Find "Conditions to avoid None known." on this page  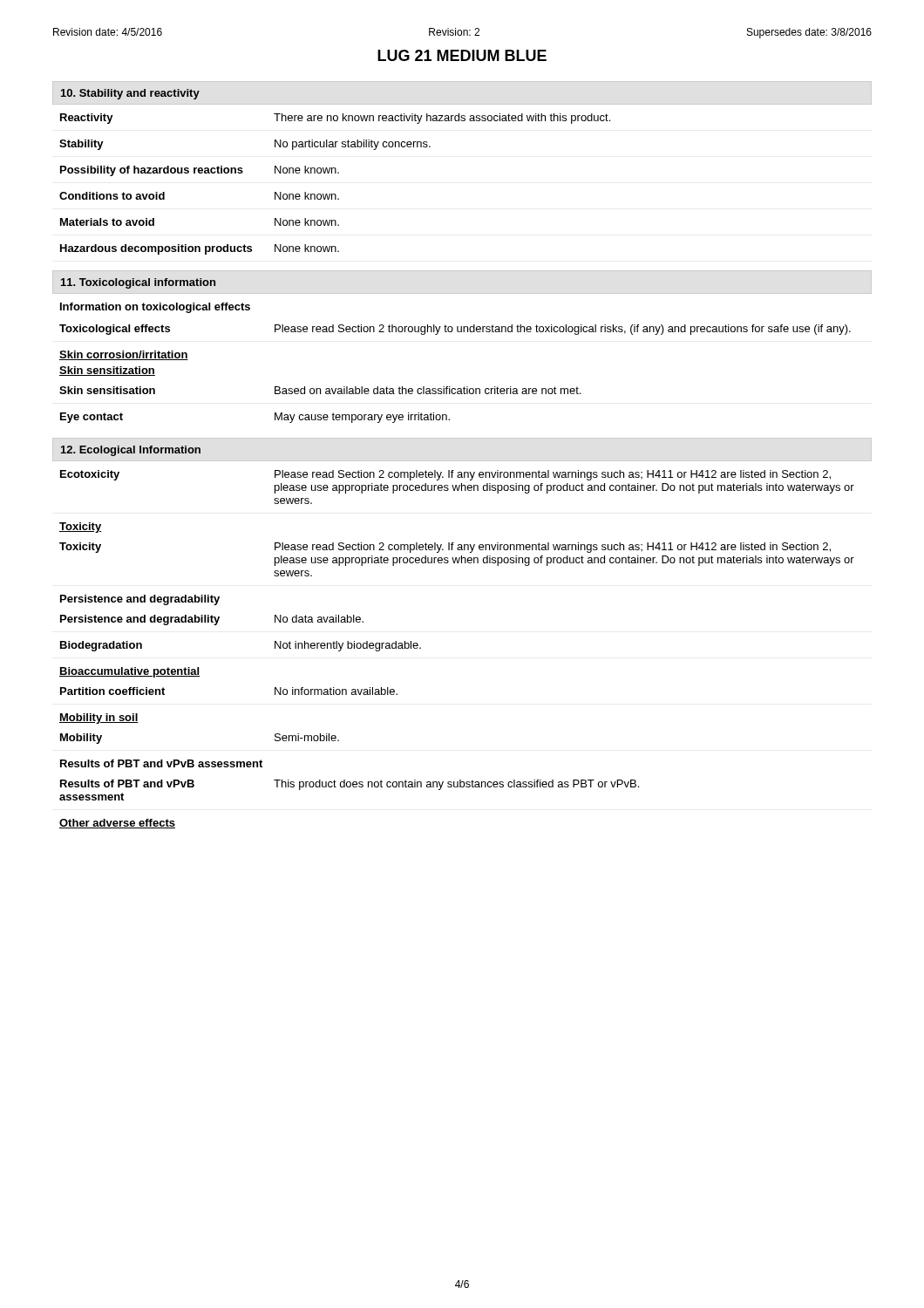[x=109, y=195]
